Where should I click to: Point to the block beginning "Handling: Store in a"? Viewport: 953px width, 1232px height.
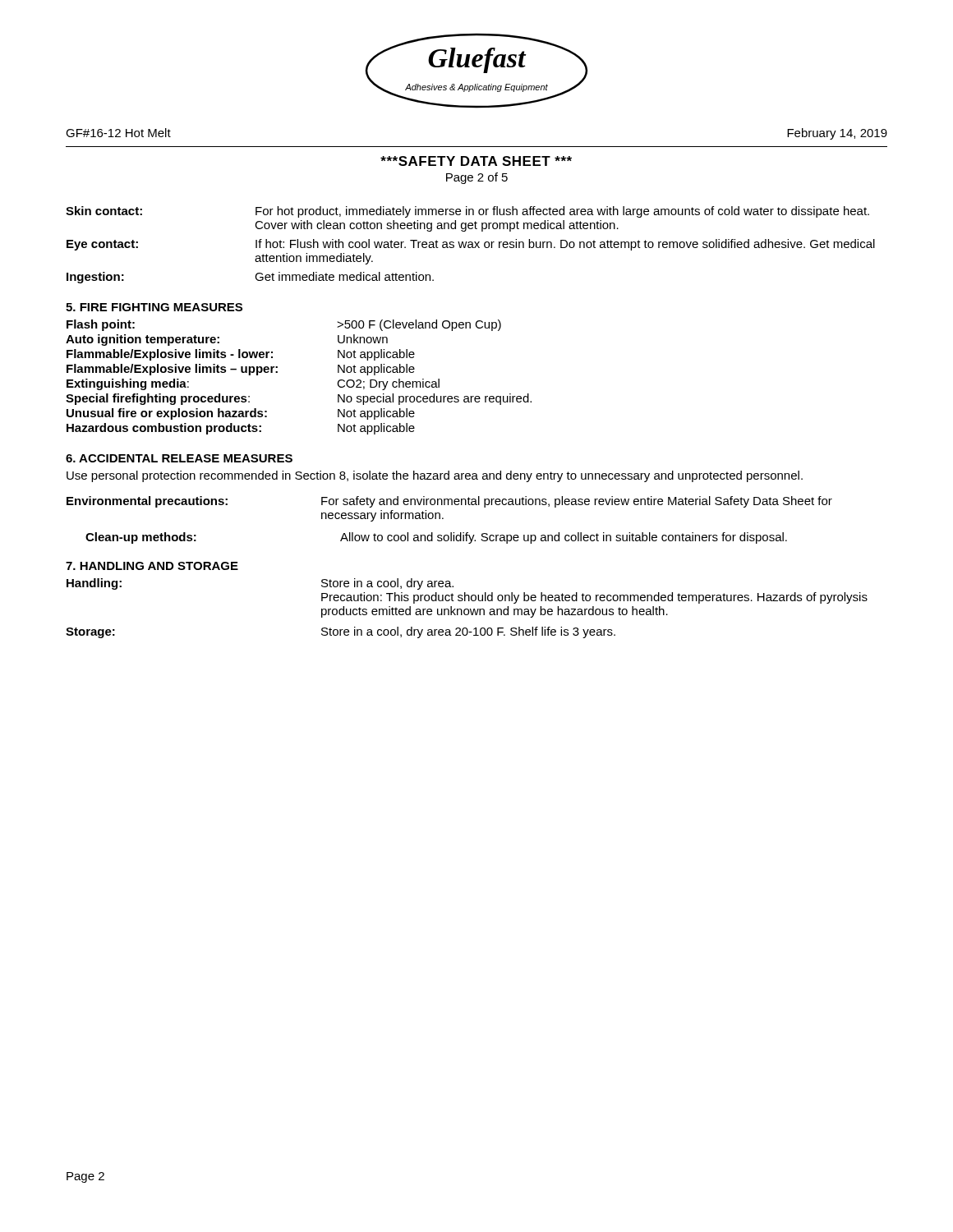point(476,597)
